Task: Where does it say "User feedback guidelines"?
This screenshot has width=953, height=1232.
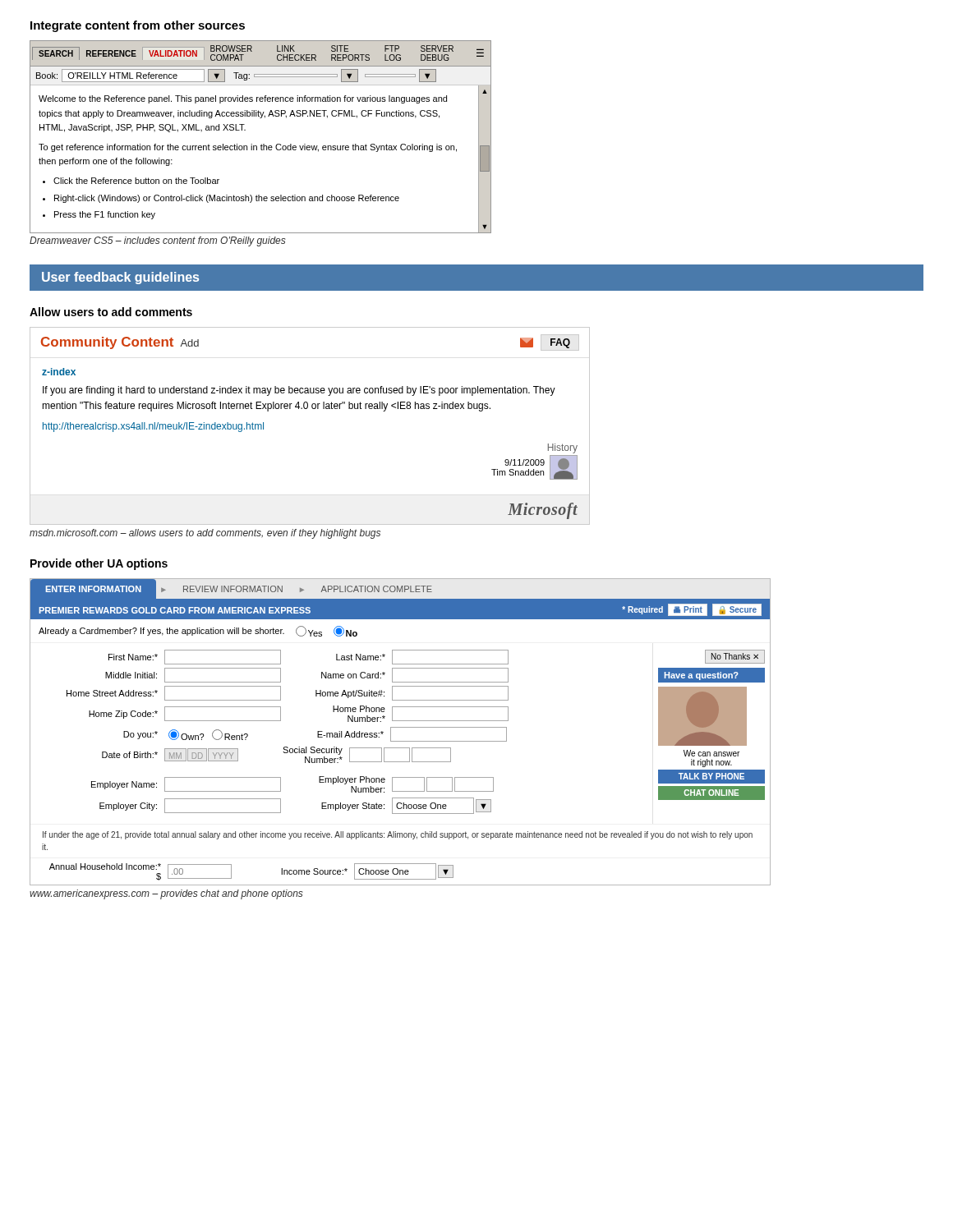Action: click(120, 277)
